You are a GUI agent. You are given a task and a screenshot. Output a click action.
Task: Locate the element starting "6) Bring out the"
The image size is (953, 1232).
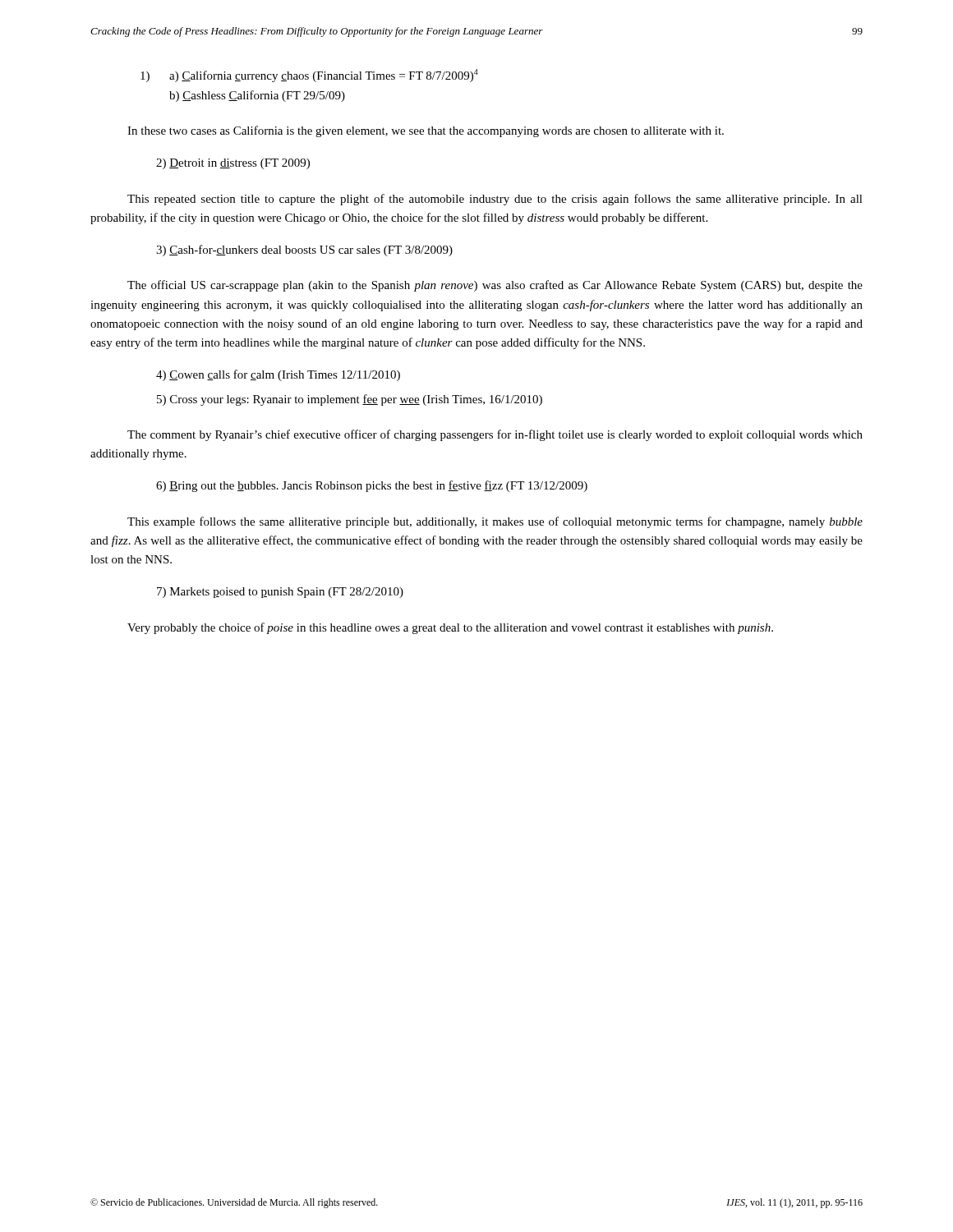372,486
